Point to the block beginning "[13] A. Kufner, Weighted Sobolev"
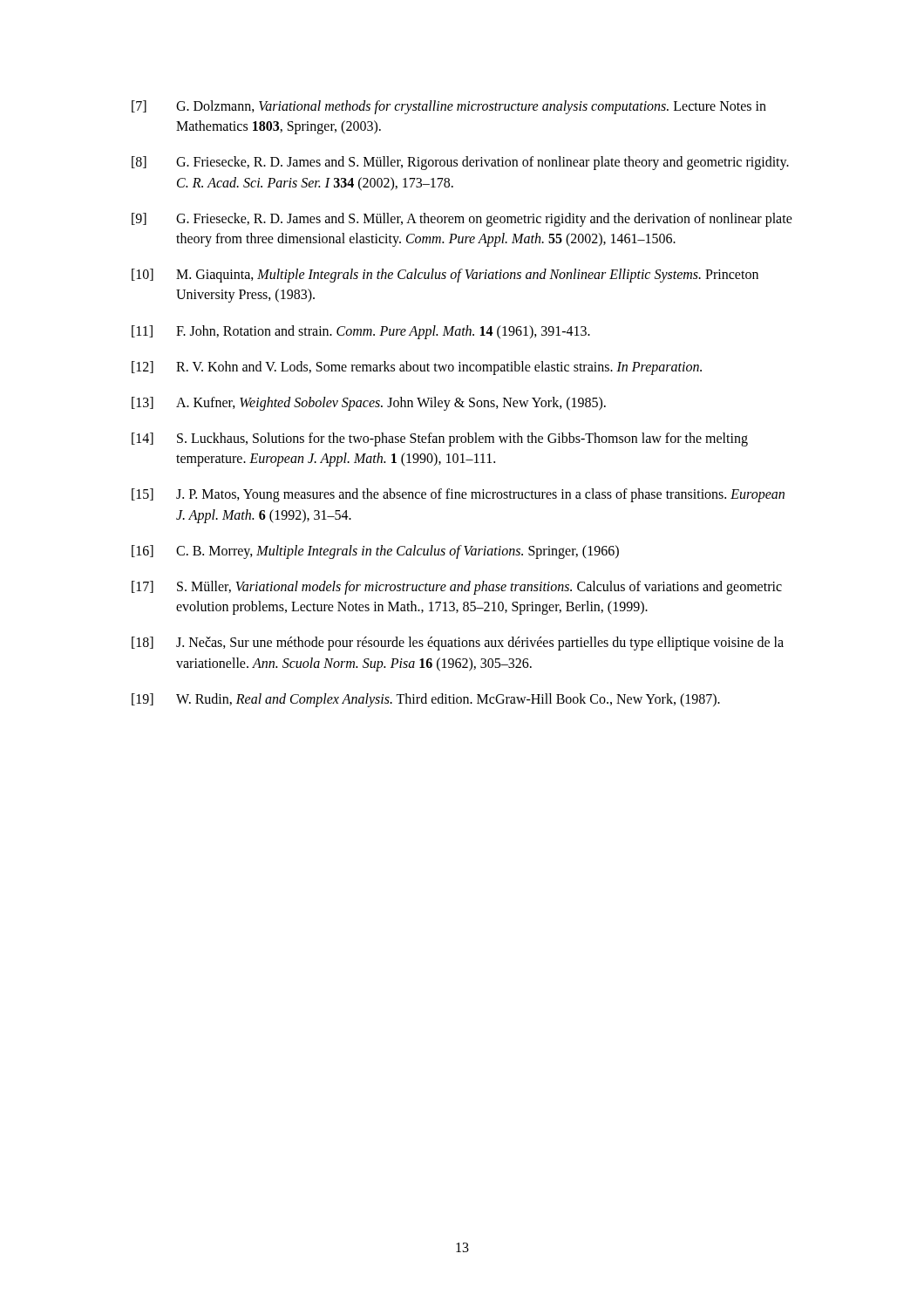This screenshot has width=924, height=1308. click(462, 402)
